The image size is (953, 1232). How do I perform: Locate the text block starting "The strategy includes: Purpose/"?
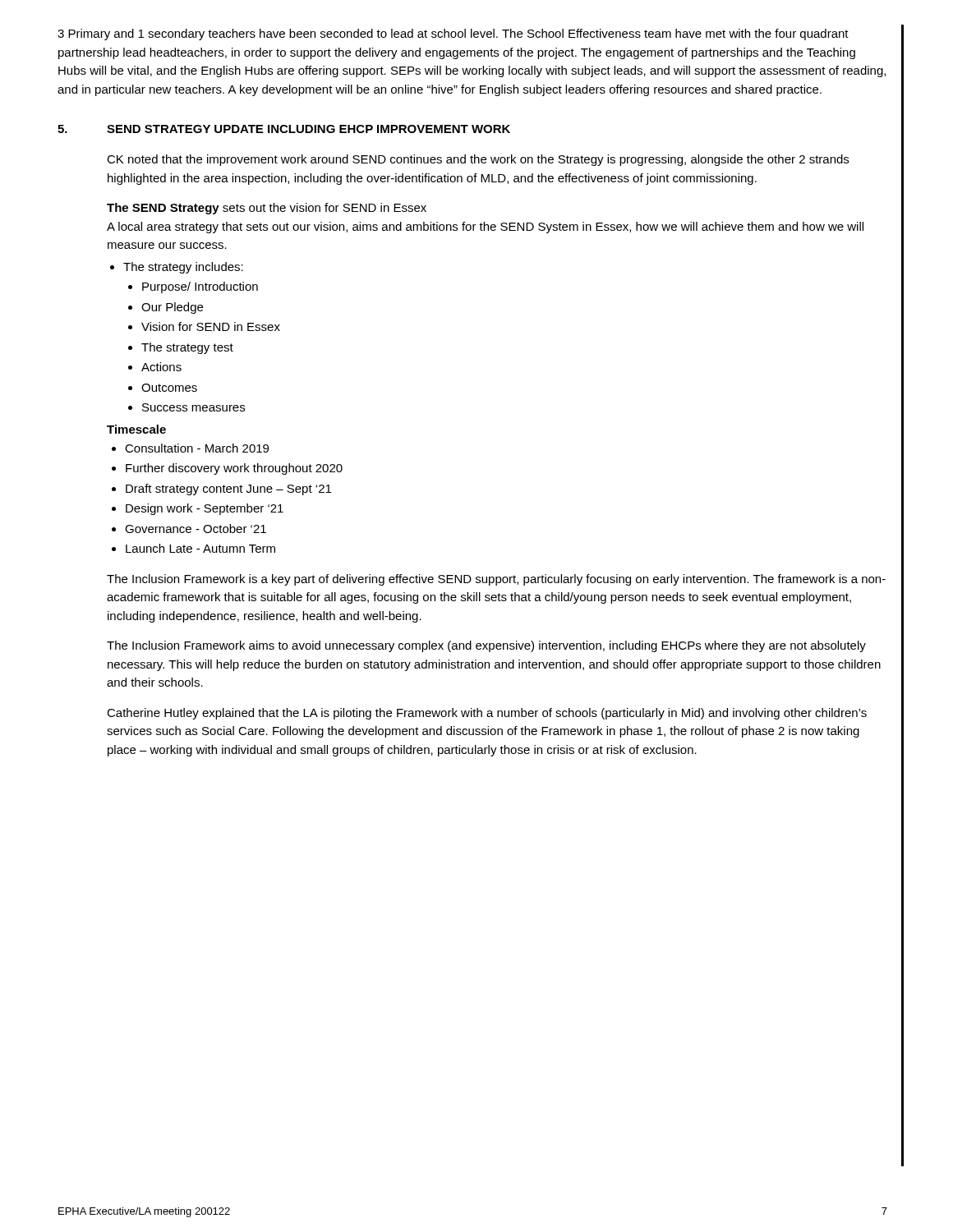[177, 268]
